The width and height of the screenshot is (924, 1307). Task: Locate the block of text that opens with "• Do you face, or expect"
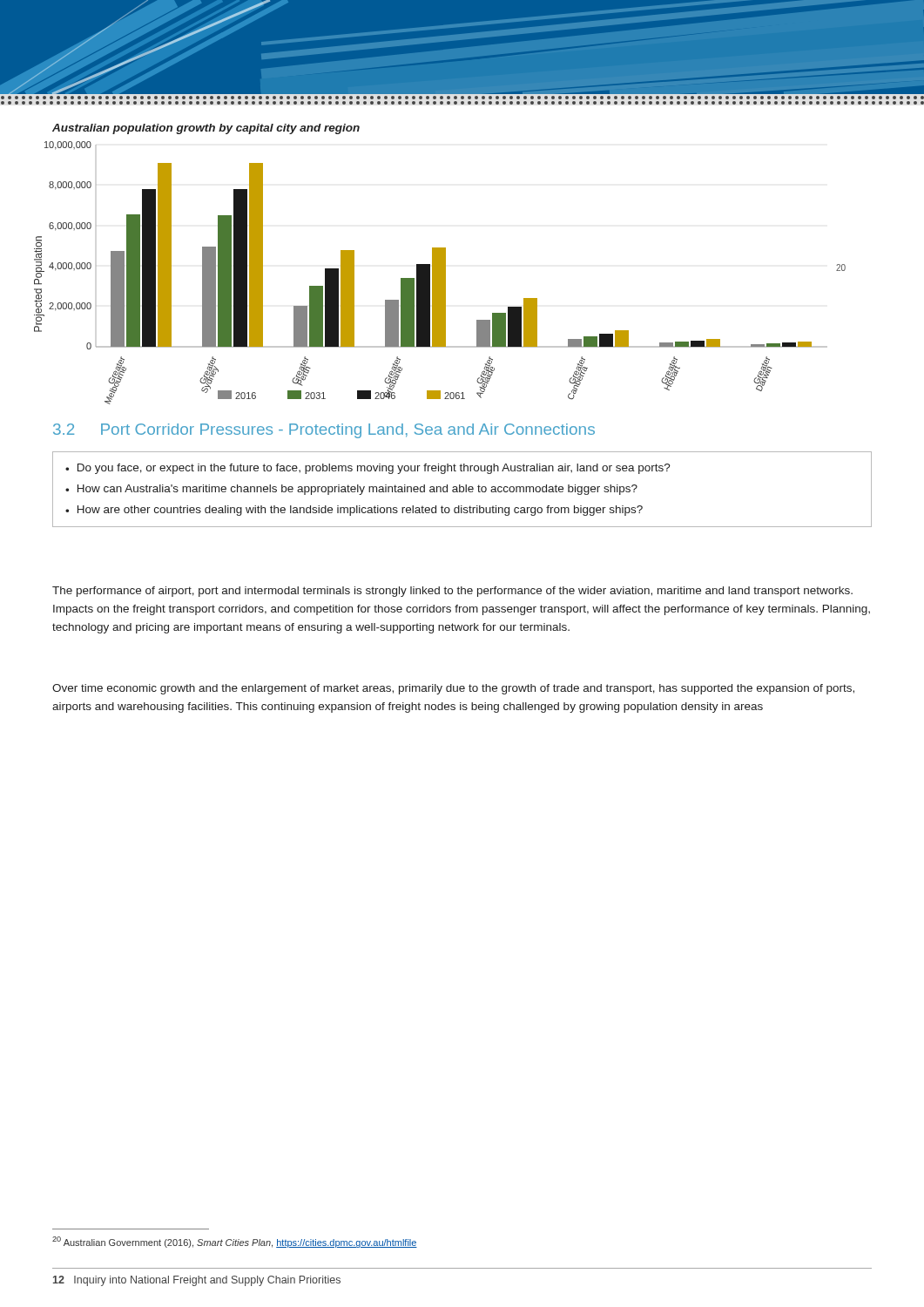tap(368, 468)
